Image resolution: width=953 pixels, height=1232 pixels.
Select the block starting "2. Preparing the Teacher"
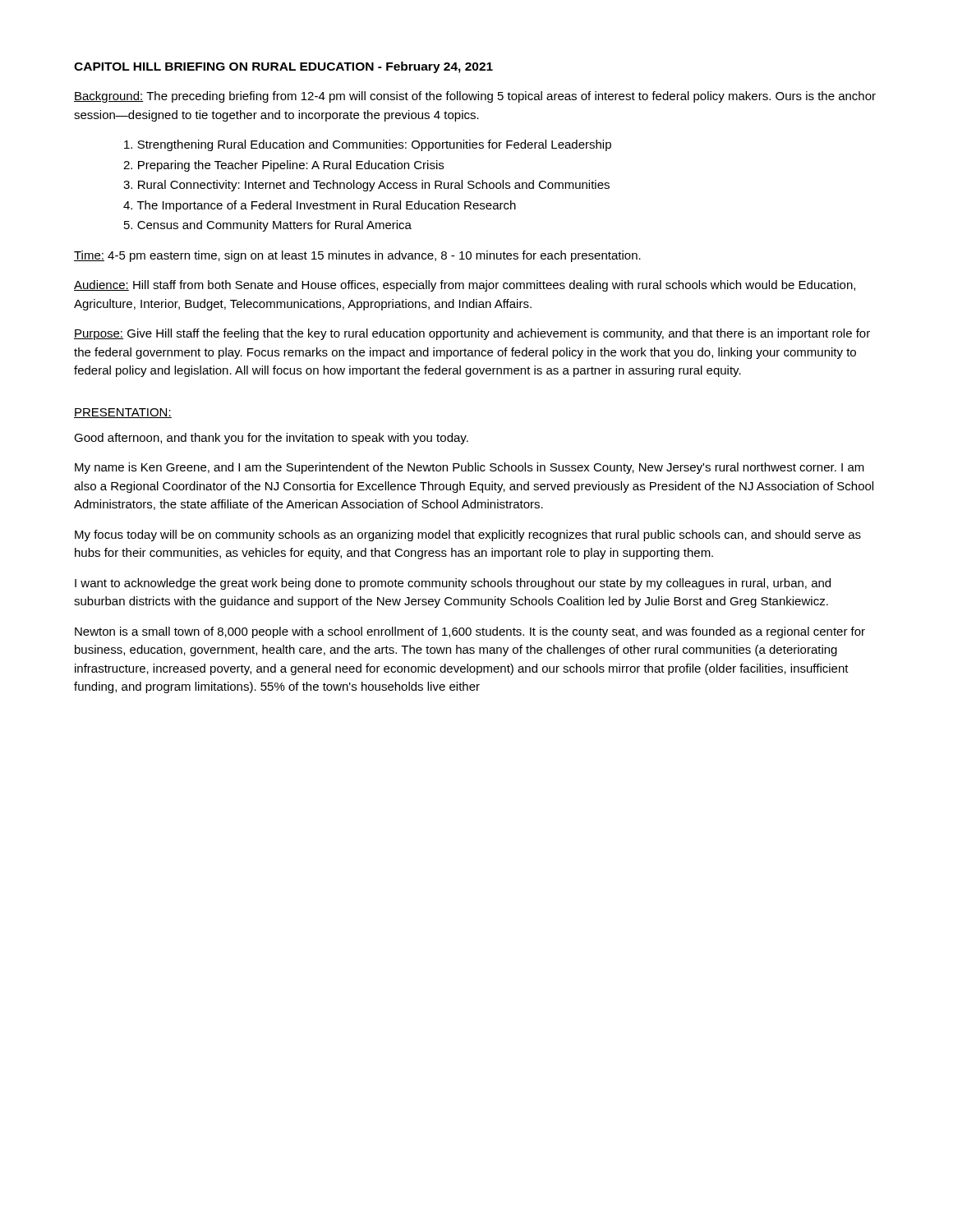point(284,164)
